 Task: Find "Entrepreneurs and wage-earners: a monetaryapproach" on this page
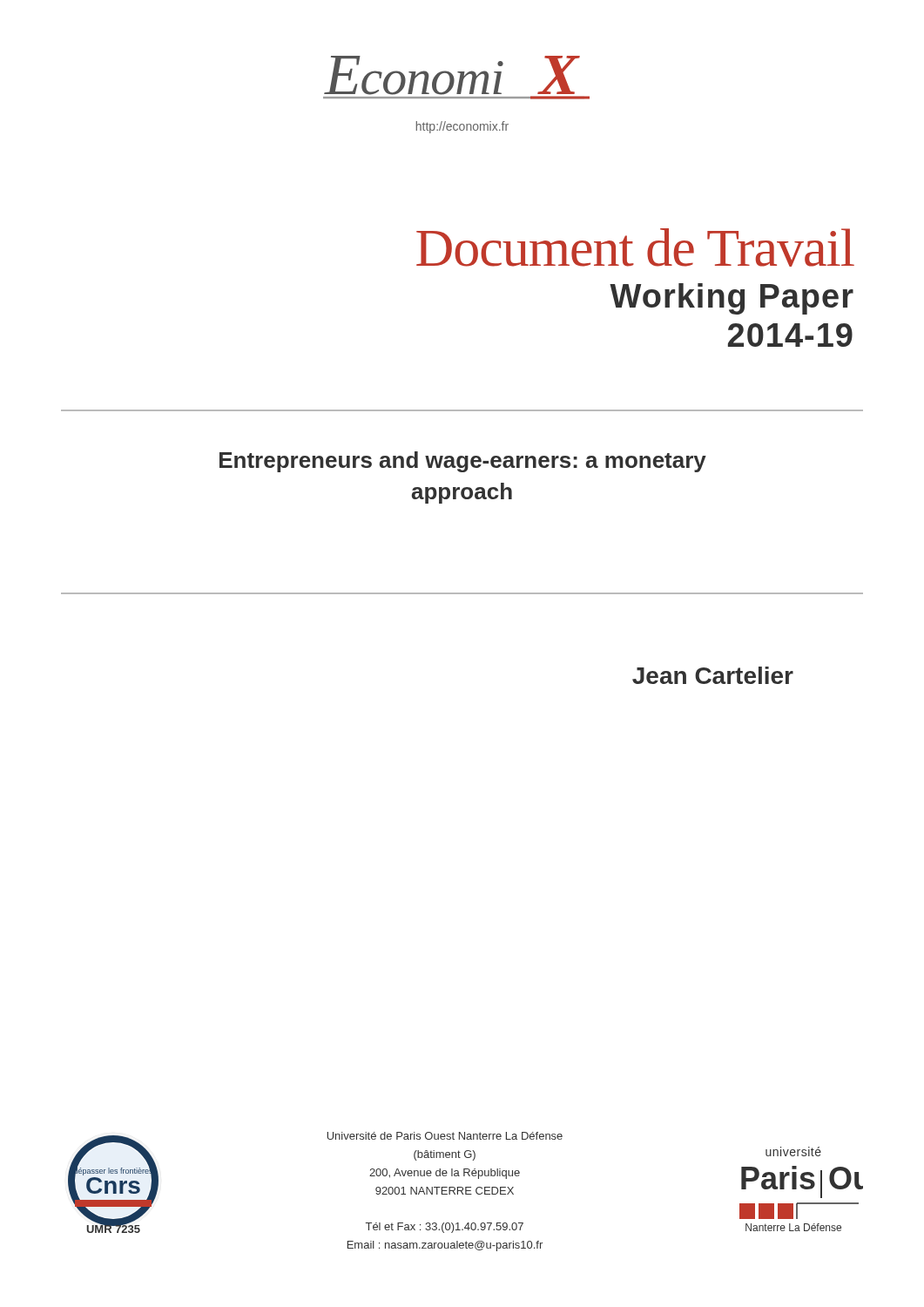tap(462, 476)
